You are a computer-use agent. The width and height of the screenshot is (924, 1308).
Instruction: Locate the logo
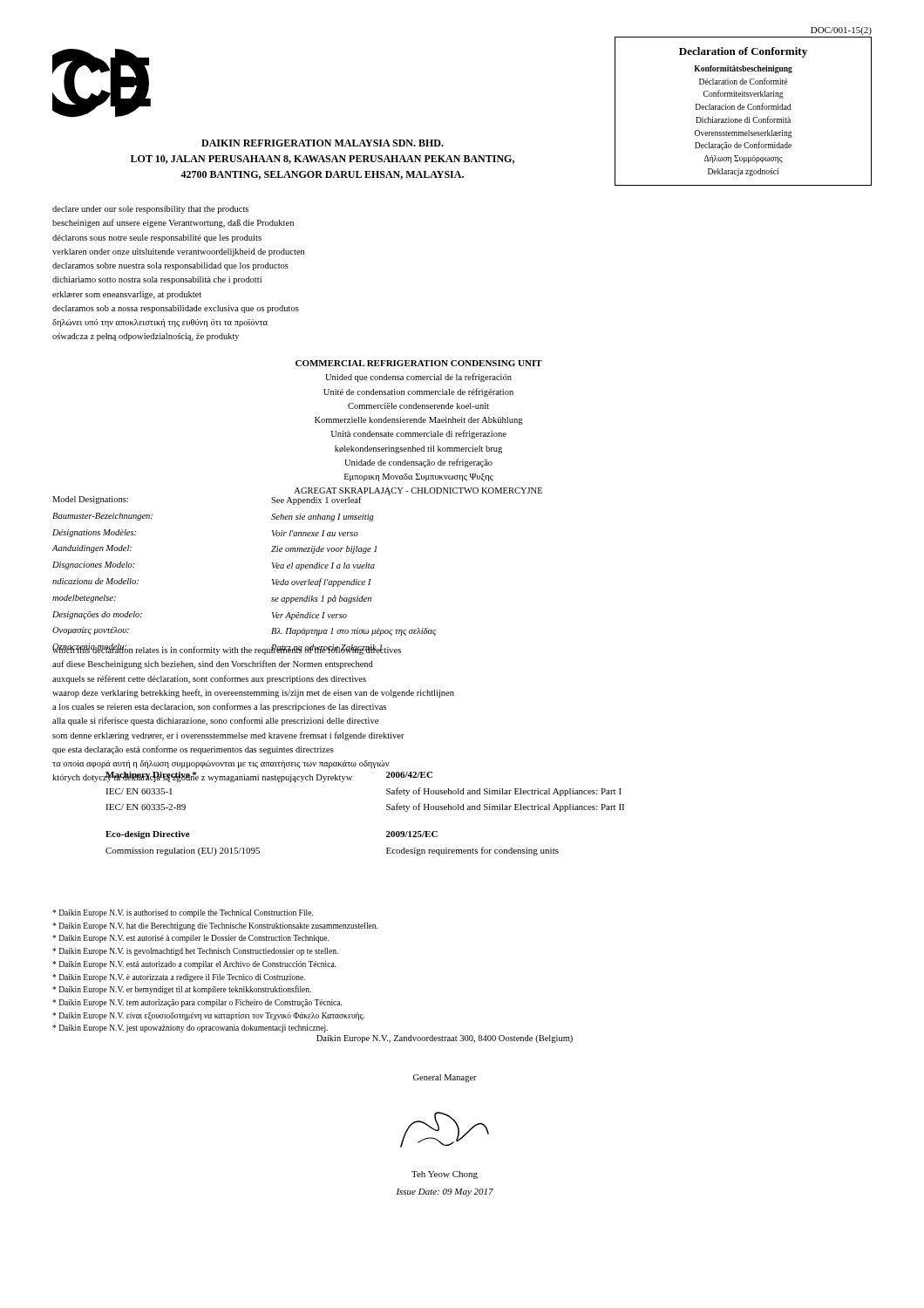(x=109, y=83)
